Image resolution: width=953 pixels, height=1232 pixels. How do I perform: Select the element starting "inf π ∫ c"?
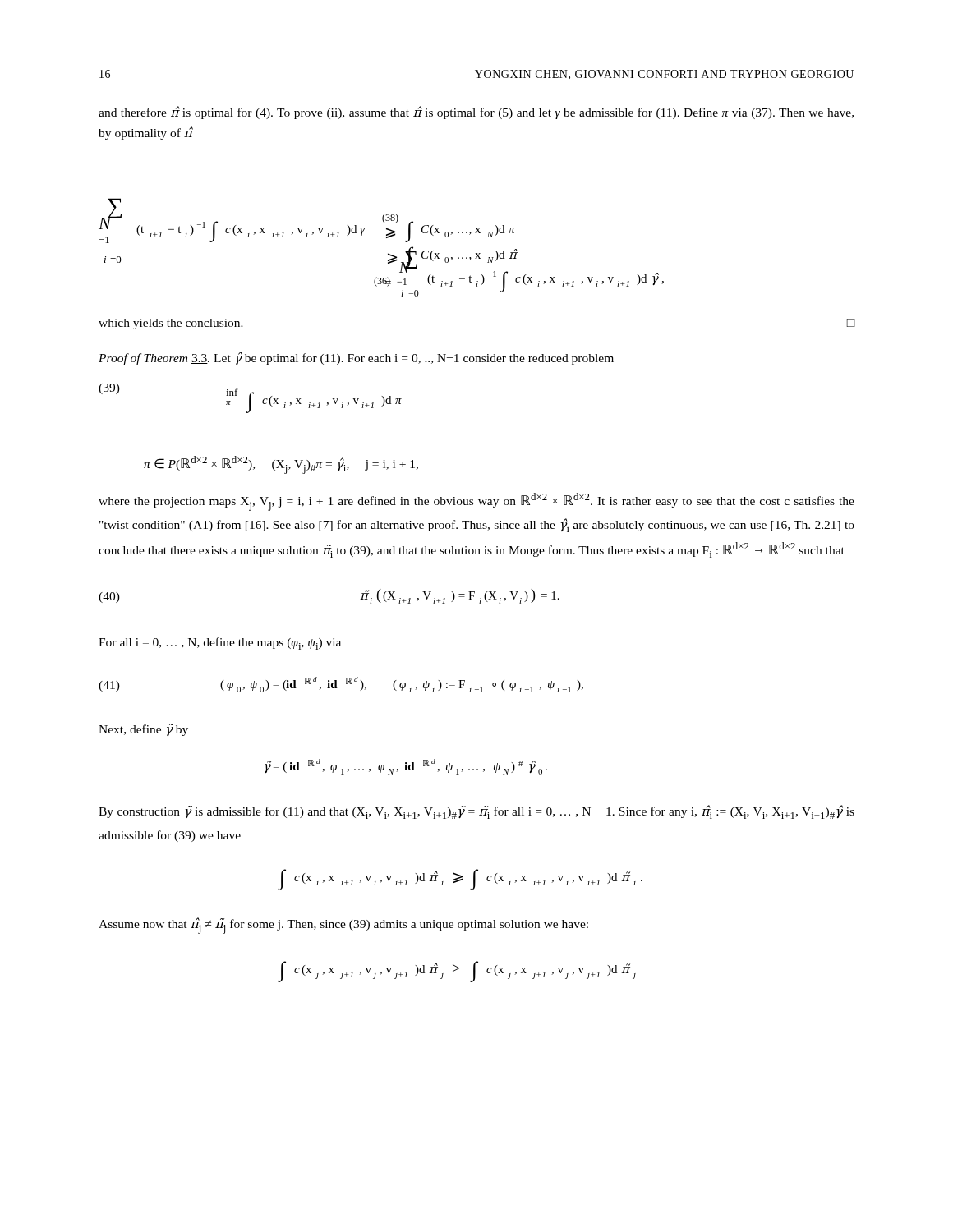(x=314, y=401)
